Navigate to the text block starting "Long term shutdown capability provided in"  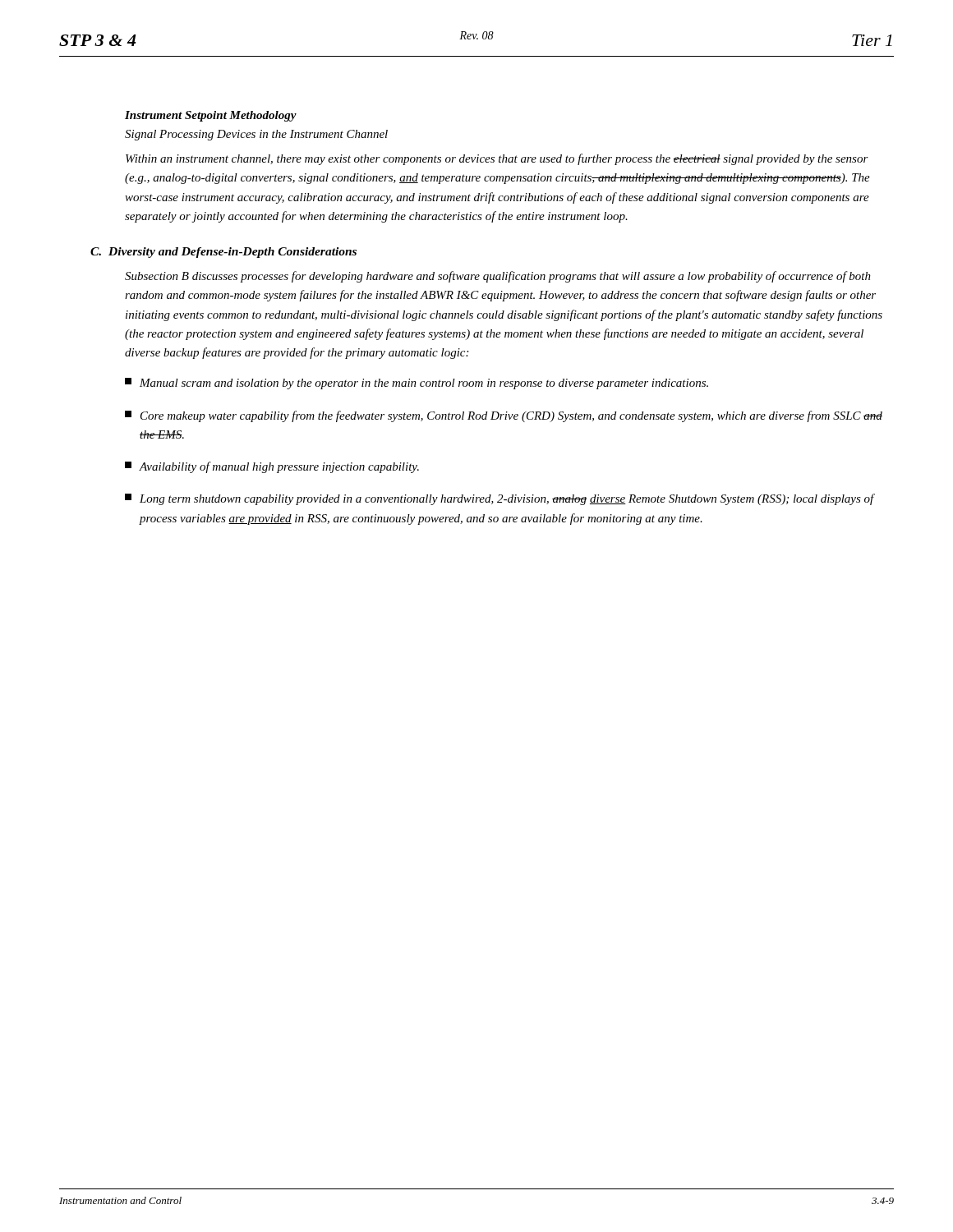click(509, 509)
